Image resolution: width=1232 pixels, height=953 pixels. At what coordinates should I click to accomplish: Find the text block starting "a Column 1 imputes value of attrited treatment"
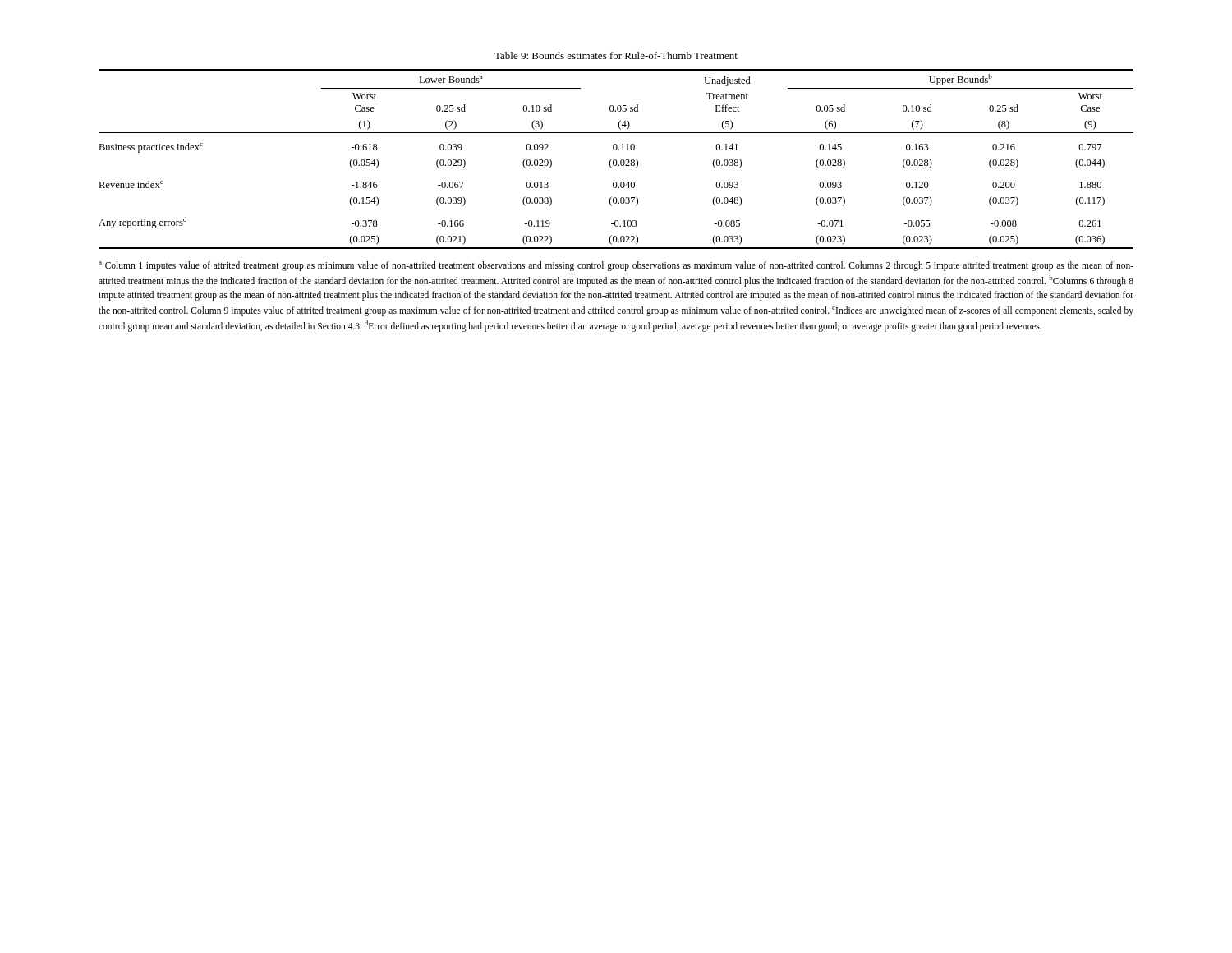tap(616, 294)
